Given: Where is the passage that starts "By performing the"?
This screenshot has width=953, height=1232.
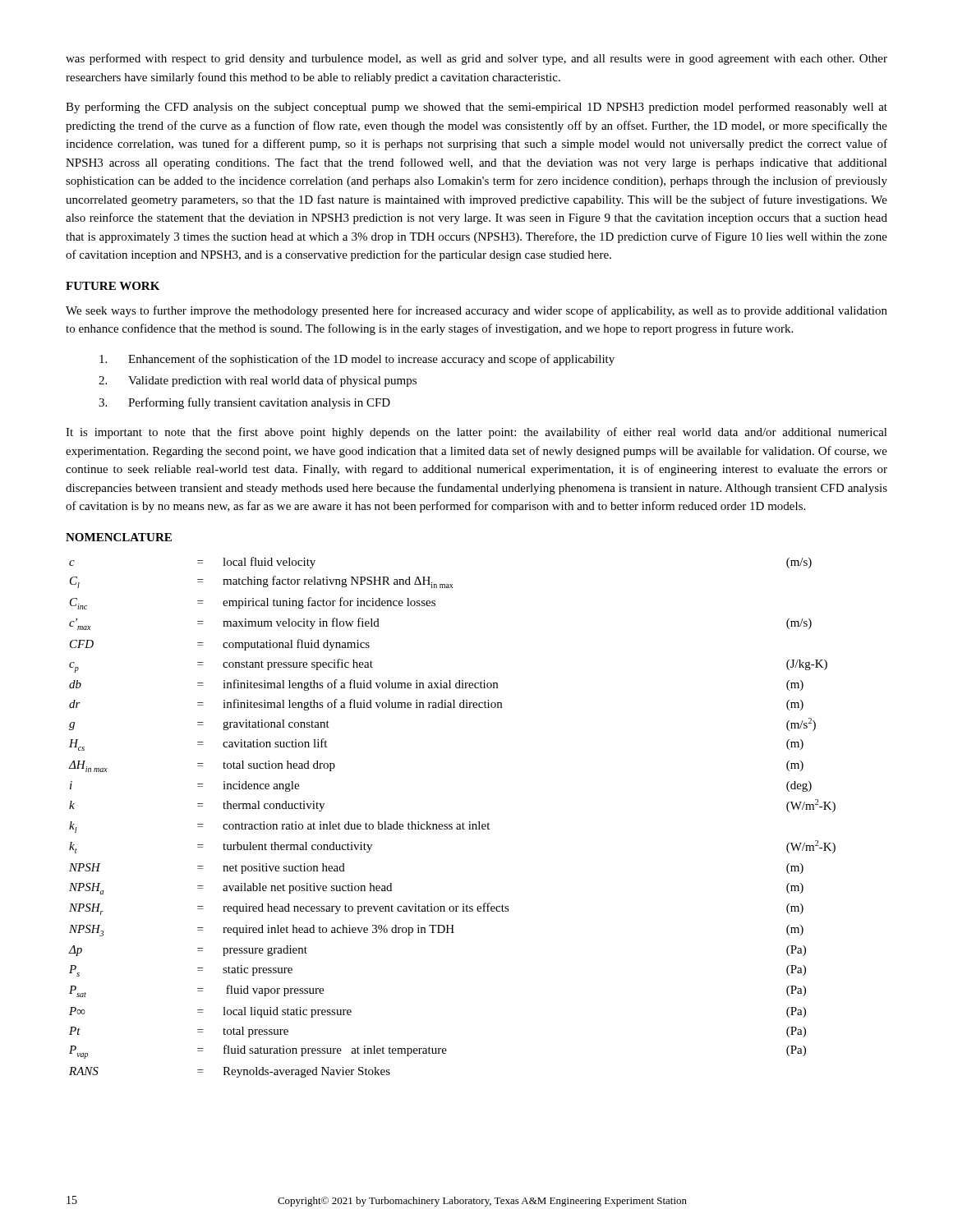Looking at the screenshot, I should click(476, 181).
